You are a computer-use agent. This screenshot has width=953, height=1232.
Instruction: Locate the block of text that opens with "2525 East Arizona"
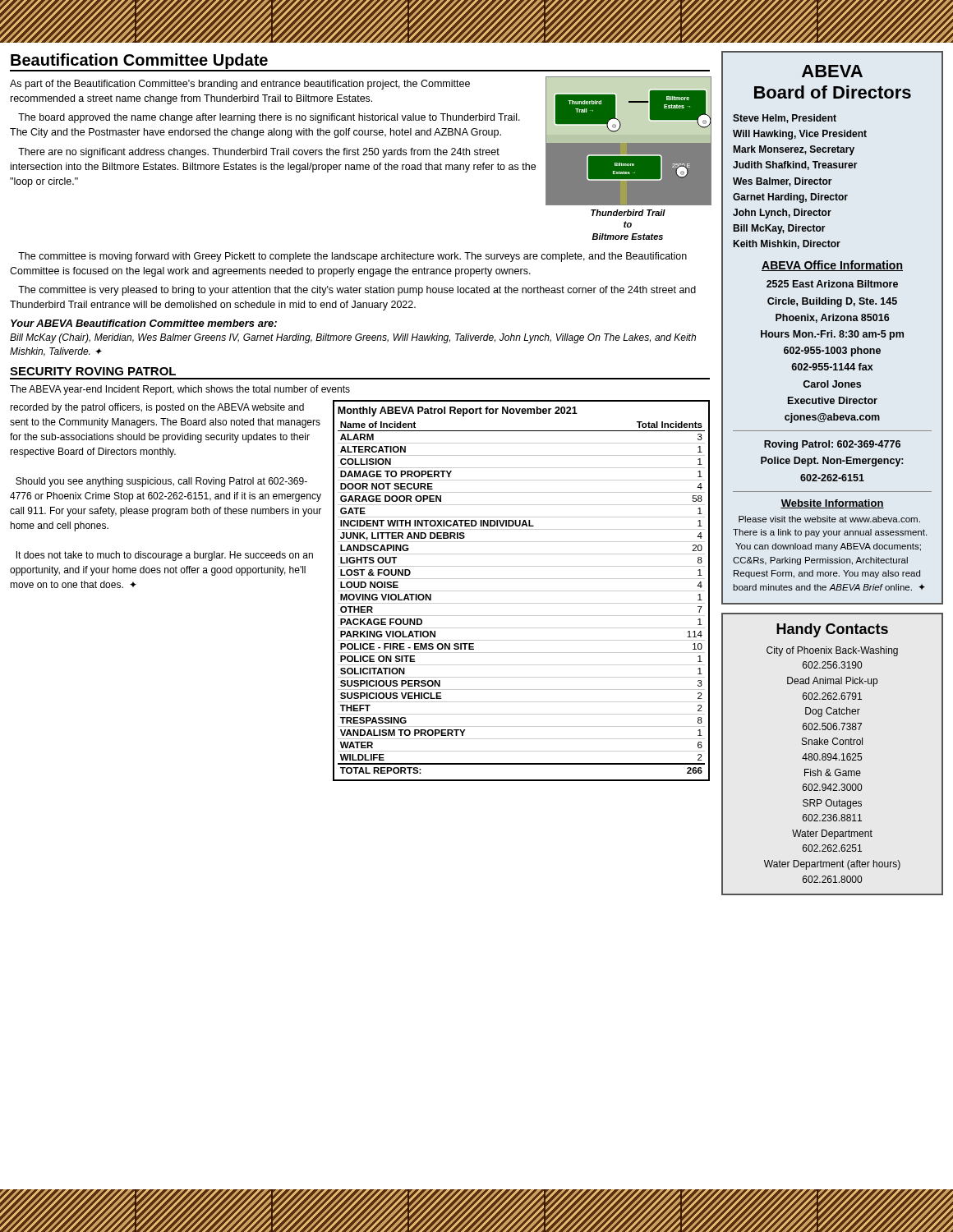pos(832,351)
